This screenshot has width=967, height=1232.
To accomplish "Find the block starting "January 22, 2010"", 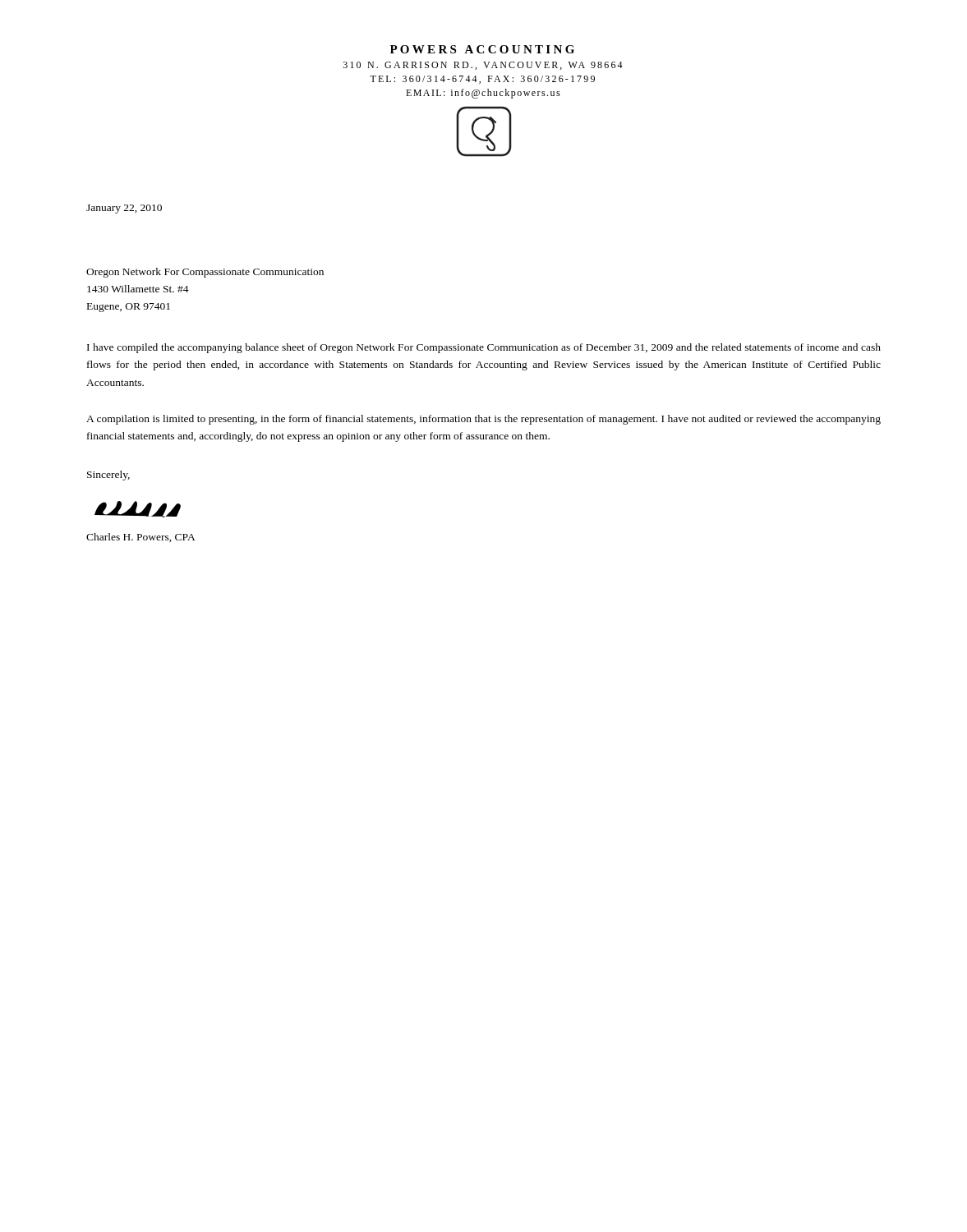I will coord(124,207).
